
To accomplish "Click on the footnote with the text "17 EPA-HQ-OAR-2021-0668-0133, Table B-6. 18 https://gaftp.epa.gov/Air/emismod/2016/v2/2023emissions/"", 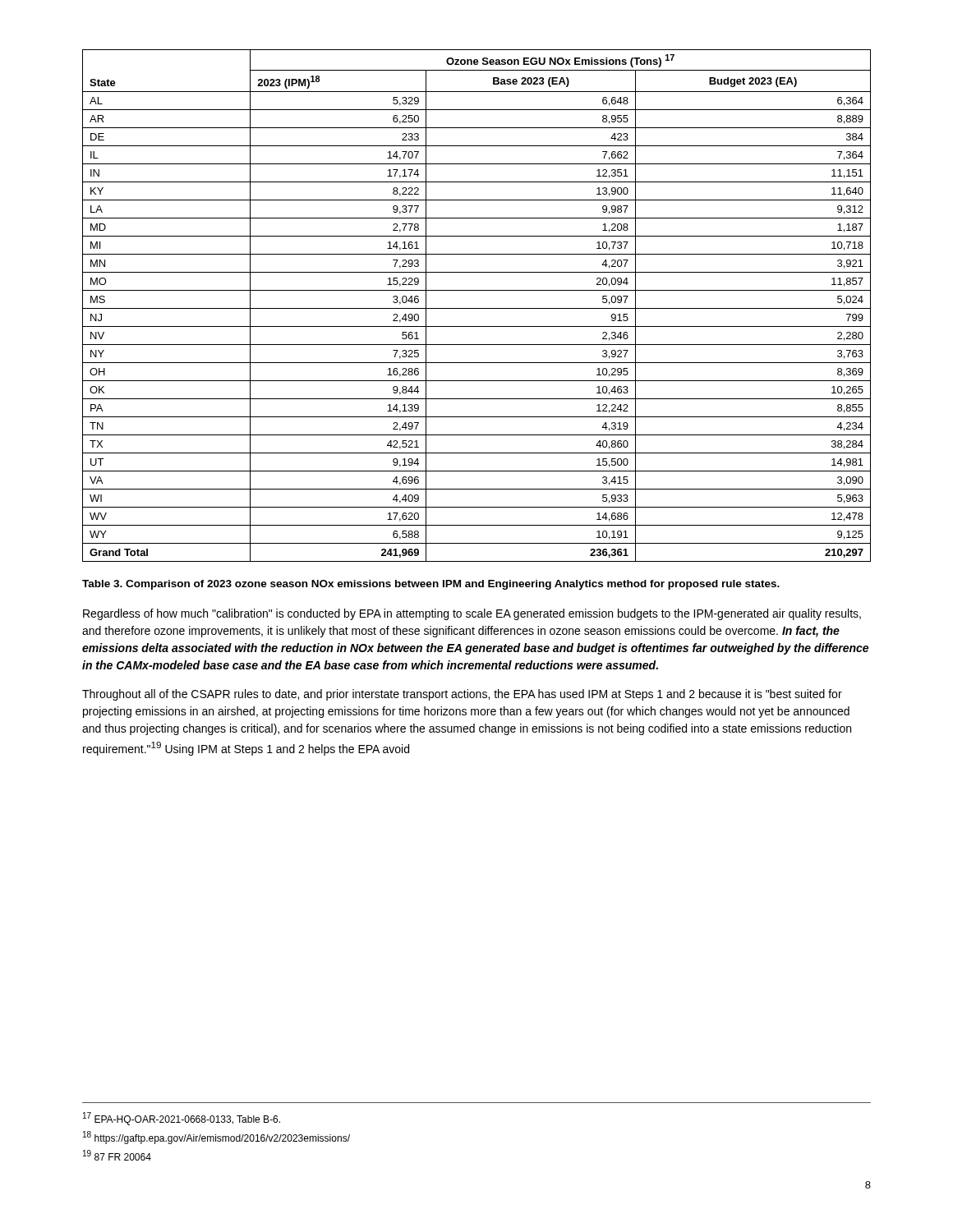I will [x=182, y=1119].
